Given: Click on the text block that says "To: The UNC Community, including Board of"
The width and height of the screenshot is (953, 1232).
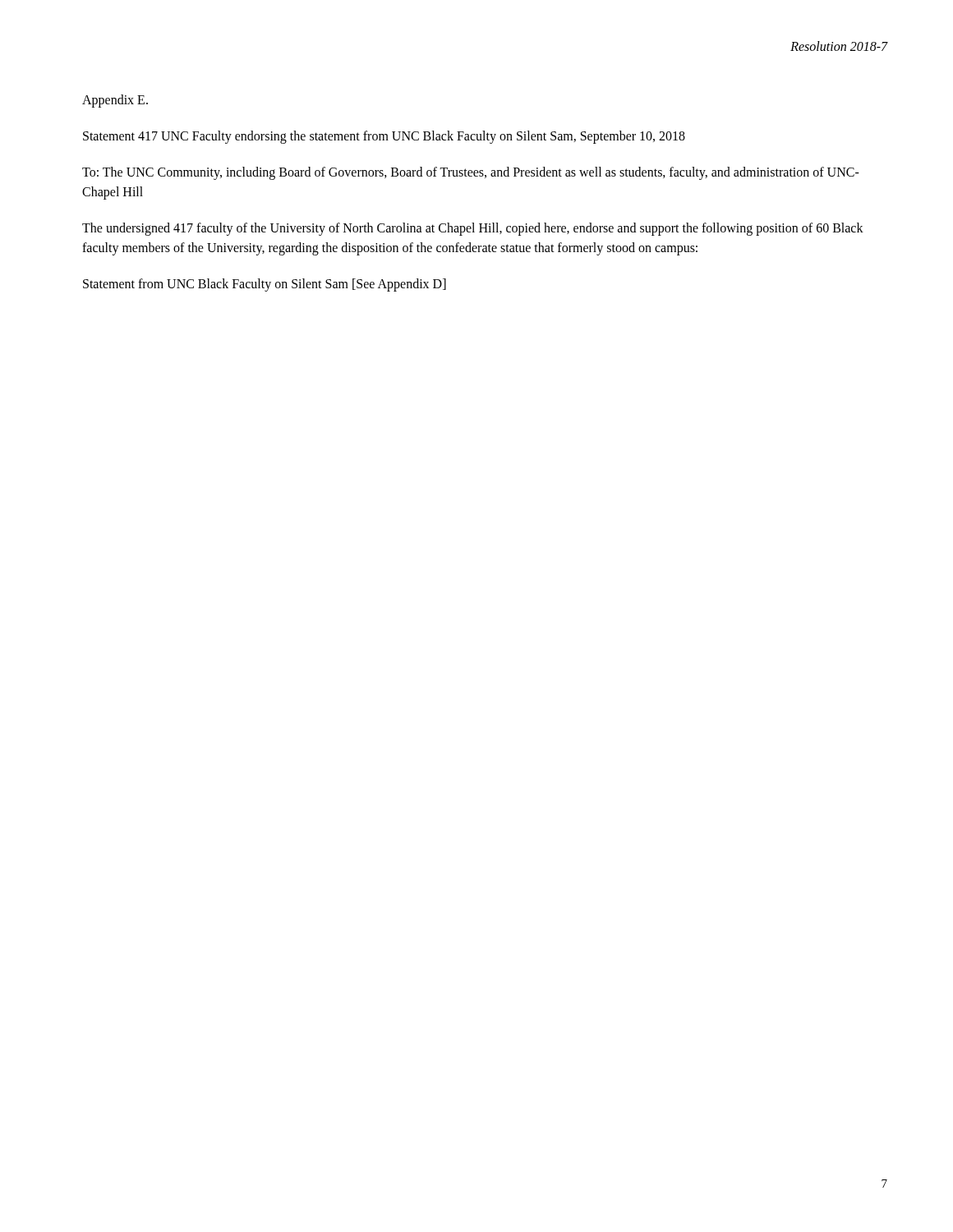Looking at the screenshot, I should pos(471,182).
